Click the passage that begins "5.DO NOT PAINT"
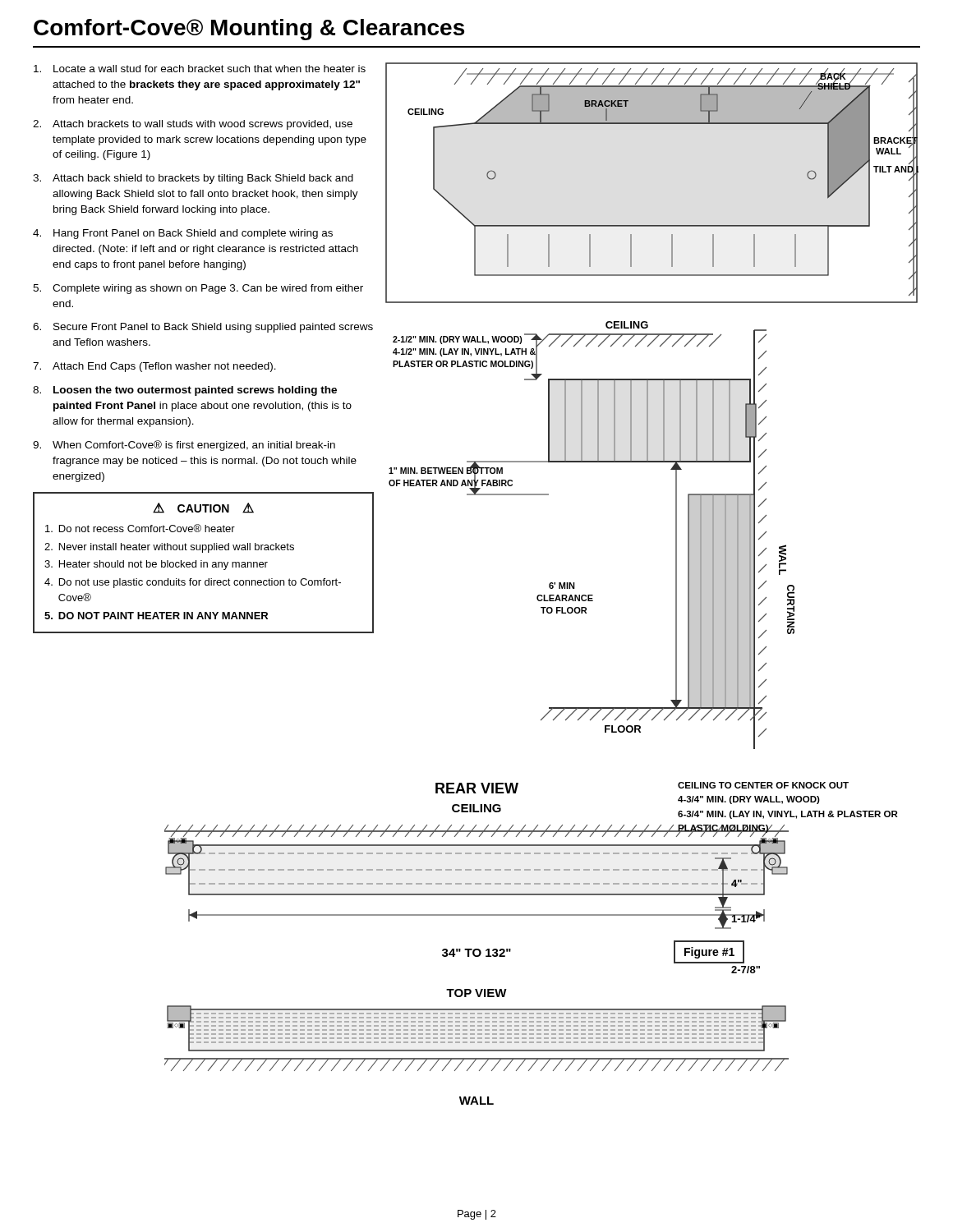This screenshot has width=953, height=1232. click(156, 616)
